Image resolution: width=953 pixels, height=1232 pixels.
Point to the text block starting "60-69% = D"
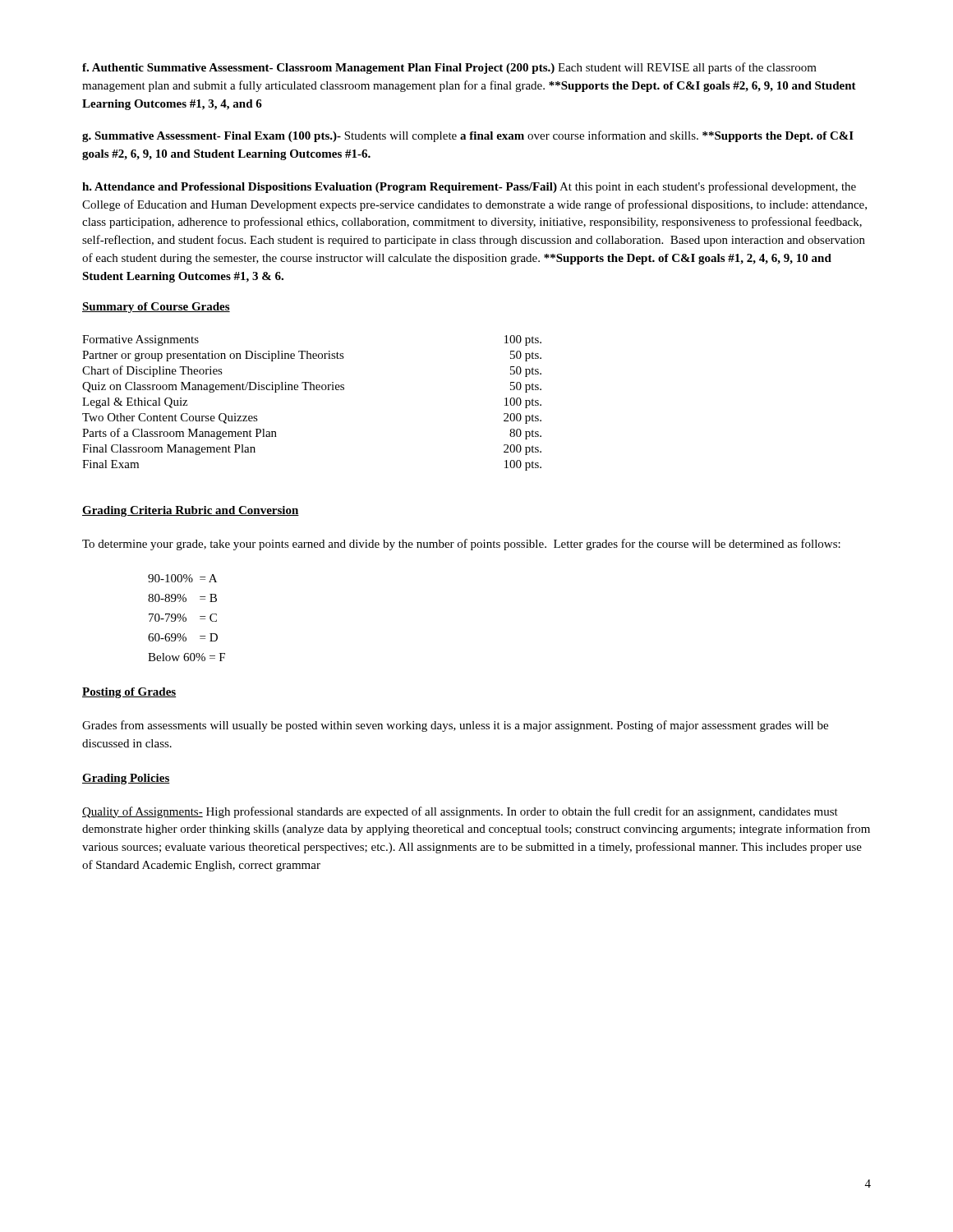[183, 637]
